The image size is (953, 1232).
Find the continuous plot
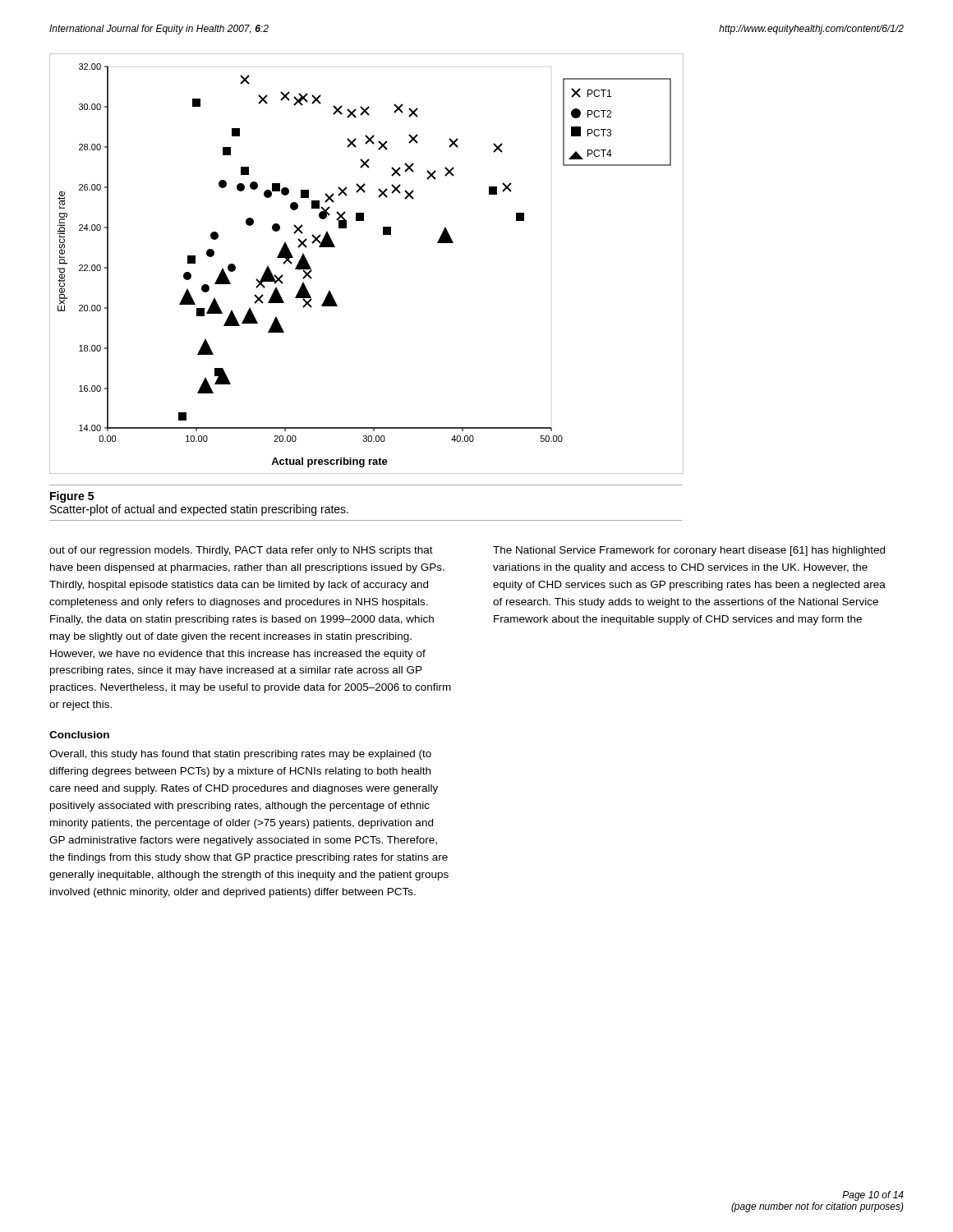366,265
